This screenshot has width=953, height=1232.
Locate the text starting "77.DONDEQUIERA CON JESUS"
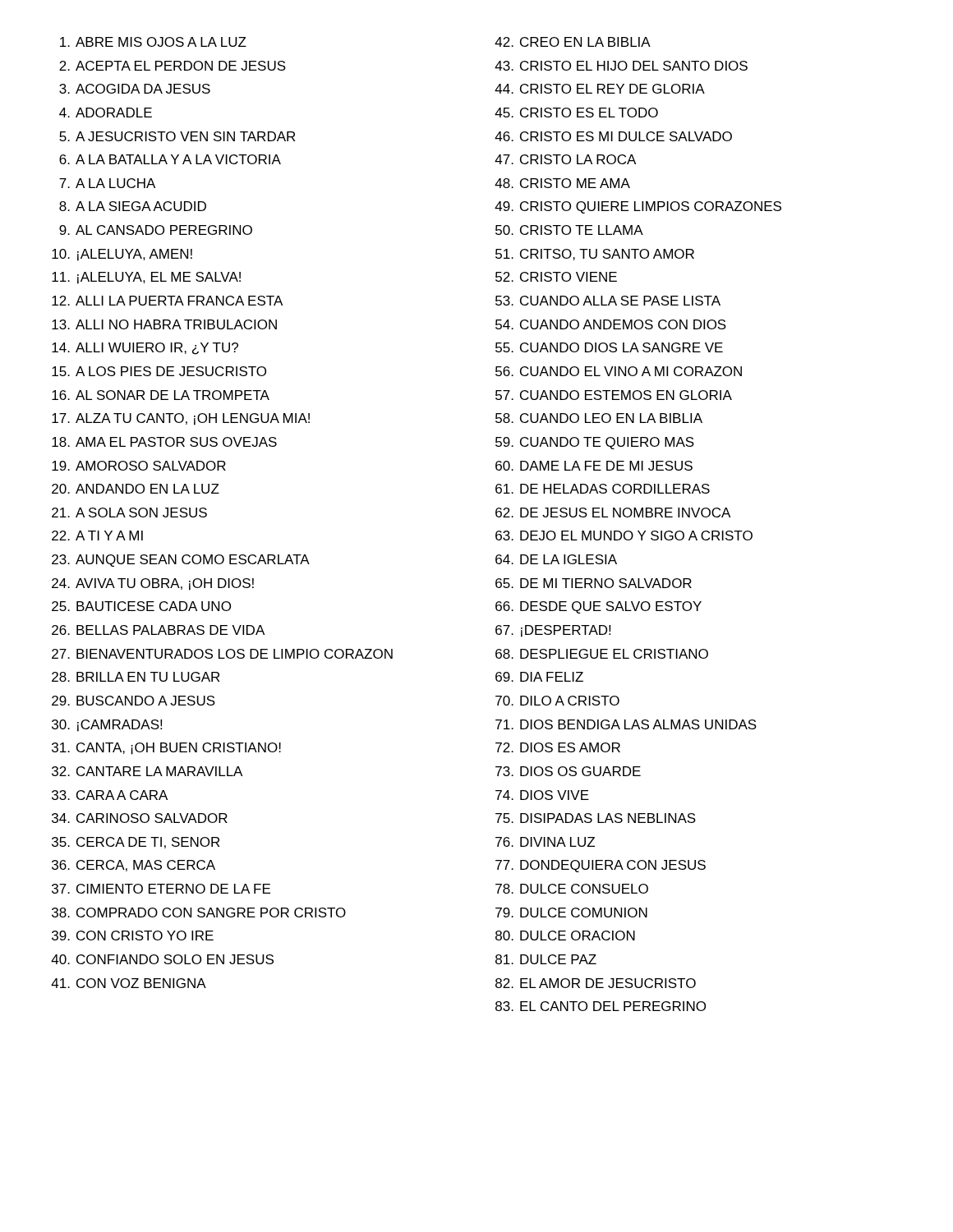(x=698, y=866)
